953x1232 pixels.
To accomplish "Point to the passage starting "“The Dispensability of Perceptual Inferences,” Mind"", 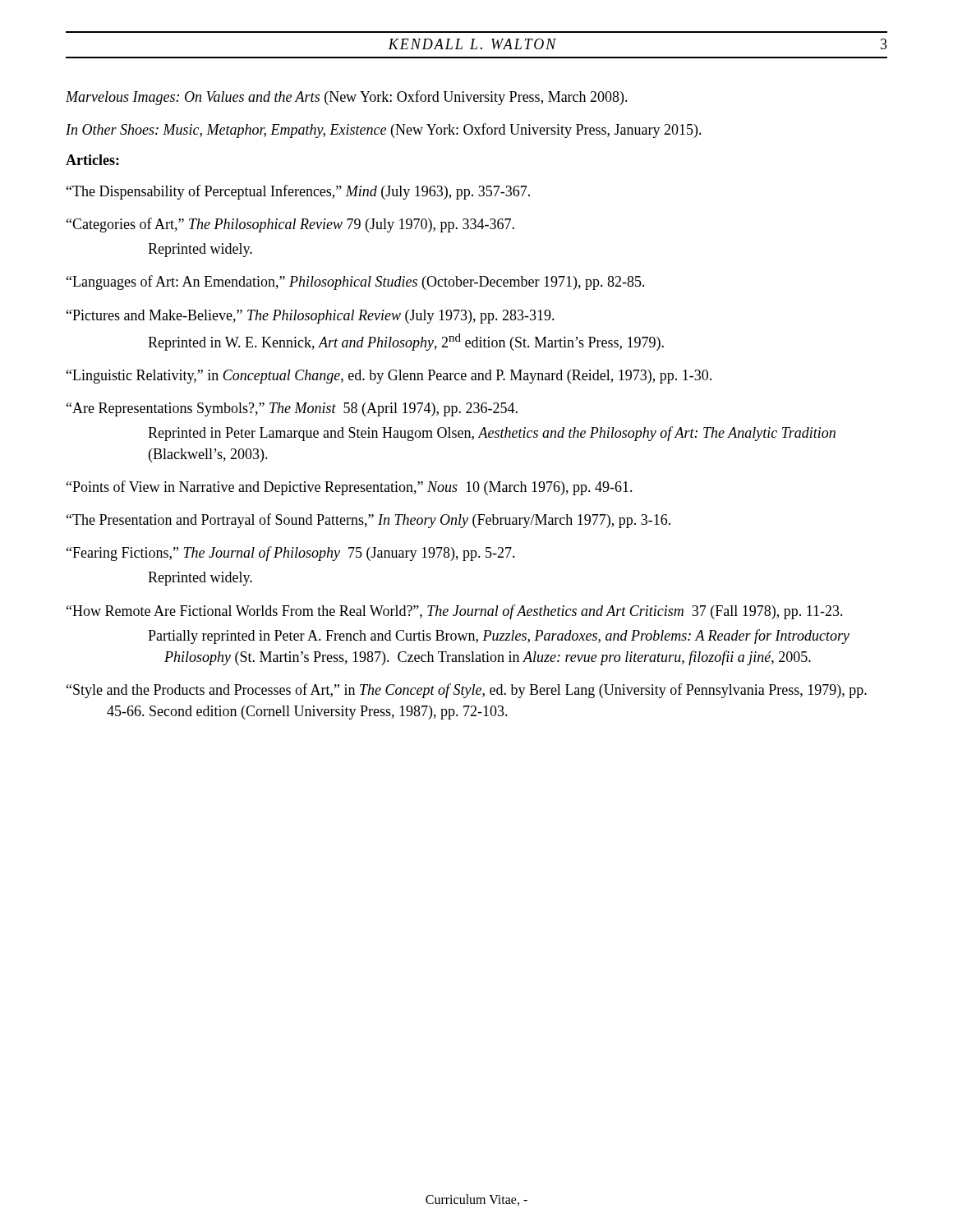I will point(298,192).
